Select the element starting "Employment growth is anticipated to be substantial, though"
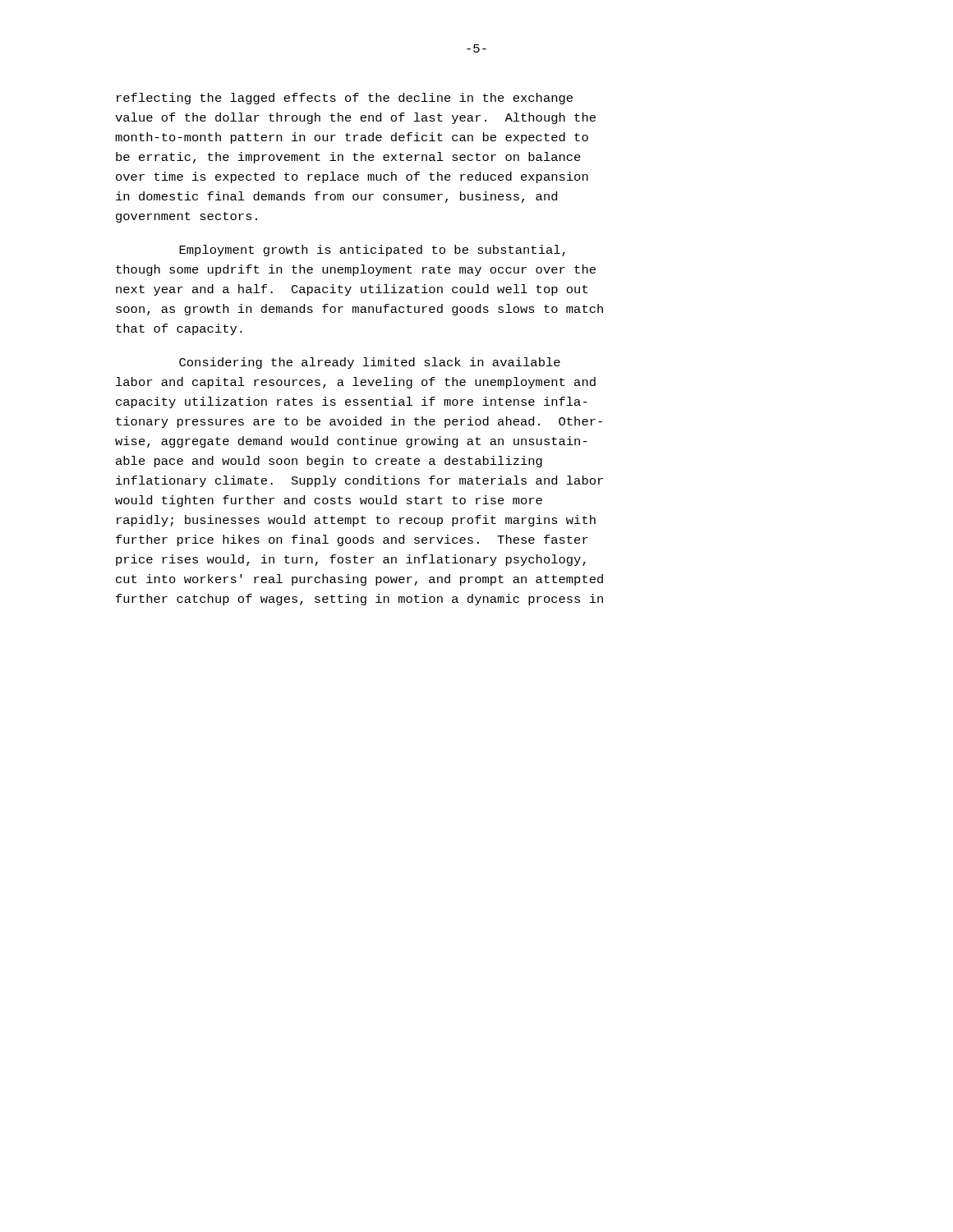This screenshot has width=953, height=1232. point(476,290)
